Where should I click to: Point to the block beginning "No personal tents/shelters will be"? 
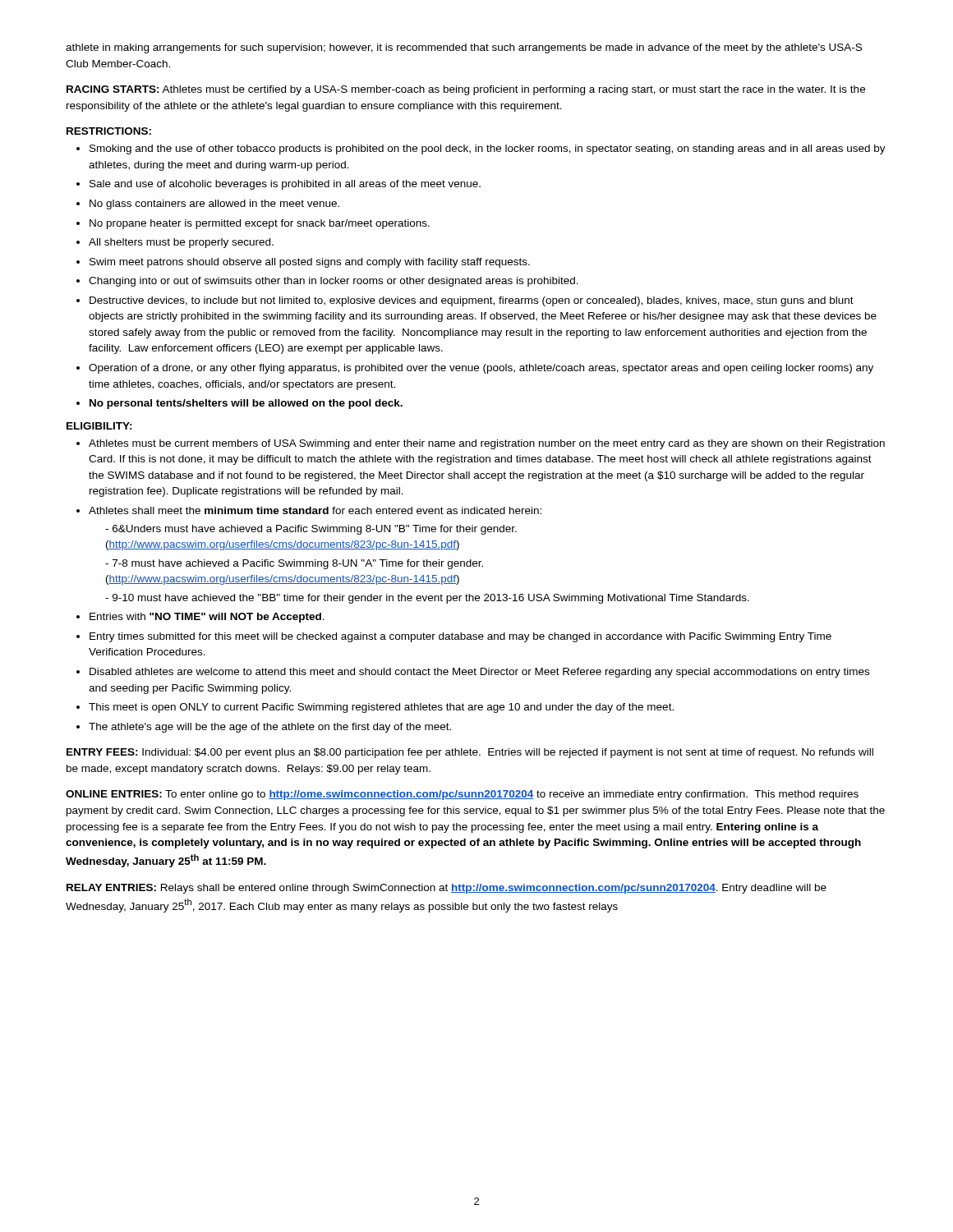pos(246,403)
